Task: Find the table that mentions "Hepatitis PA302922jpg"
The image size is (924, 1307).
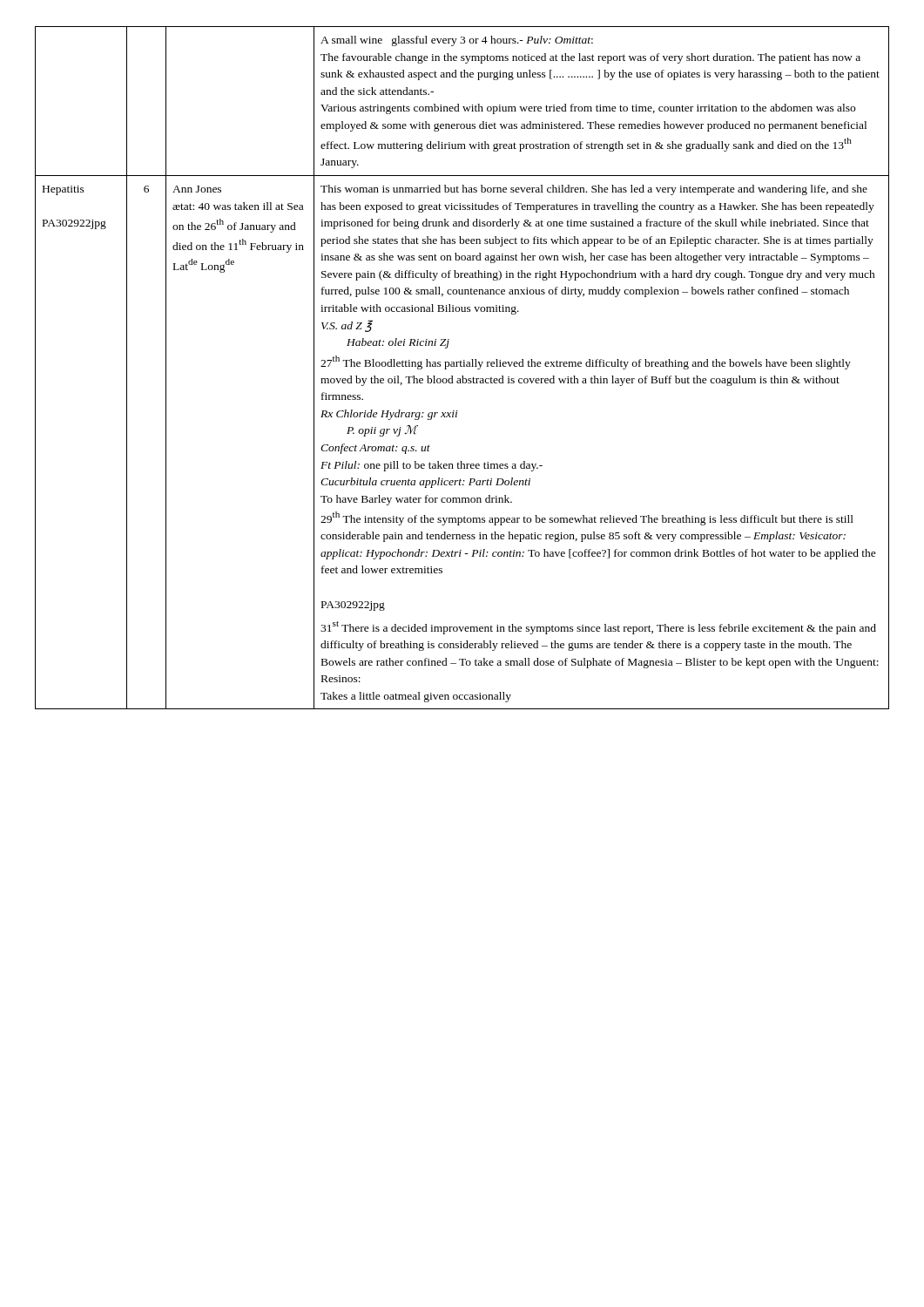Action: [x=462, y=368]
